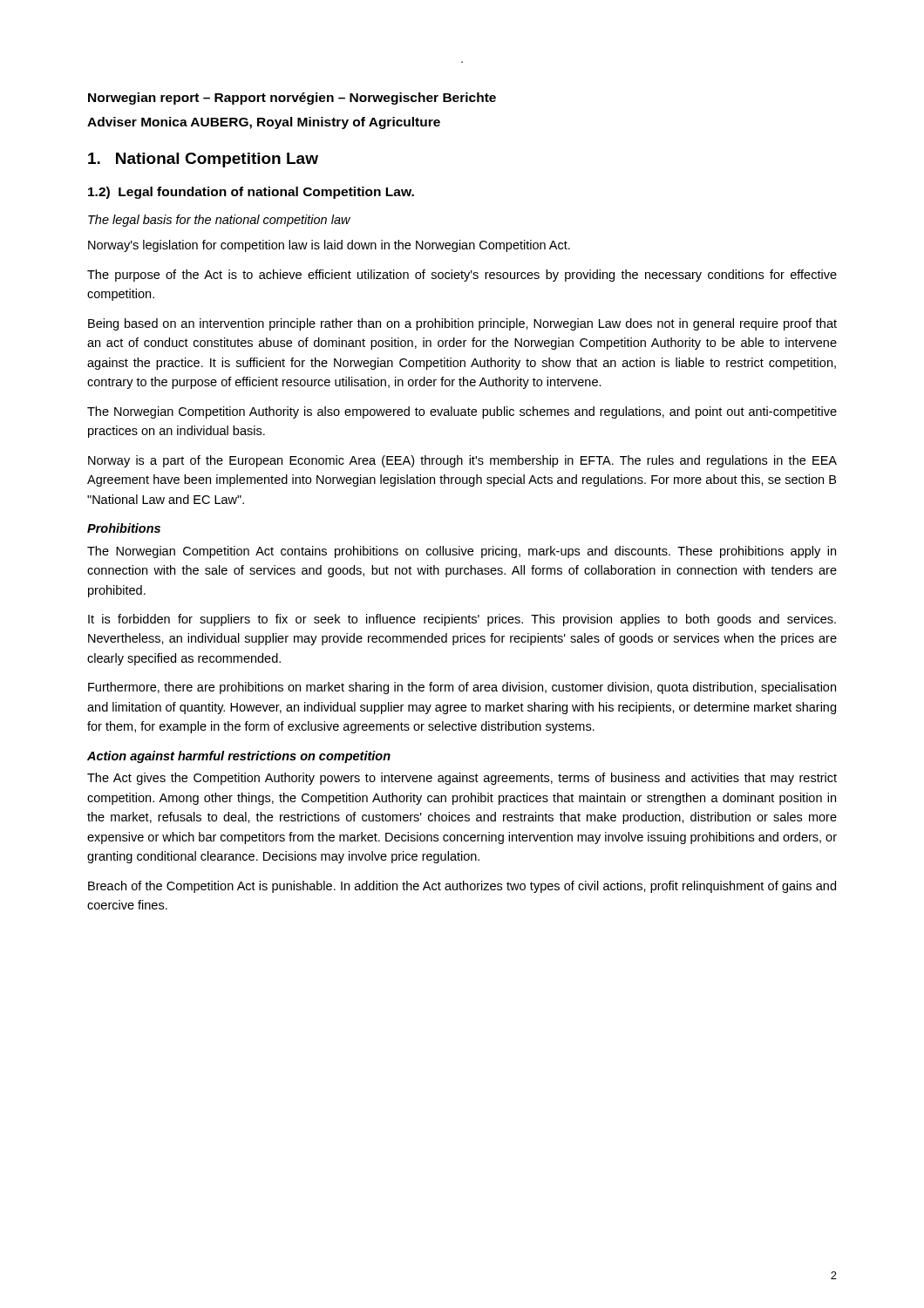Click the passage that begins "Furthermore, there are prohibitions on"
The height and width of the screenshot is (1308, 924).
pos(462,707)
